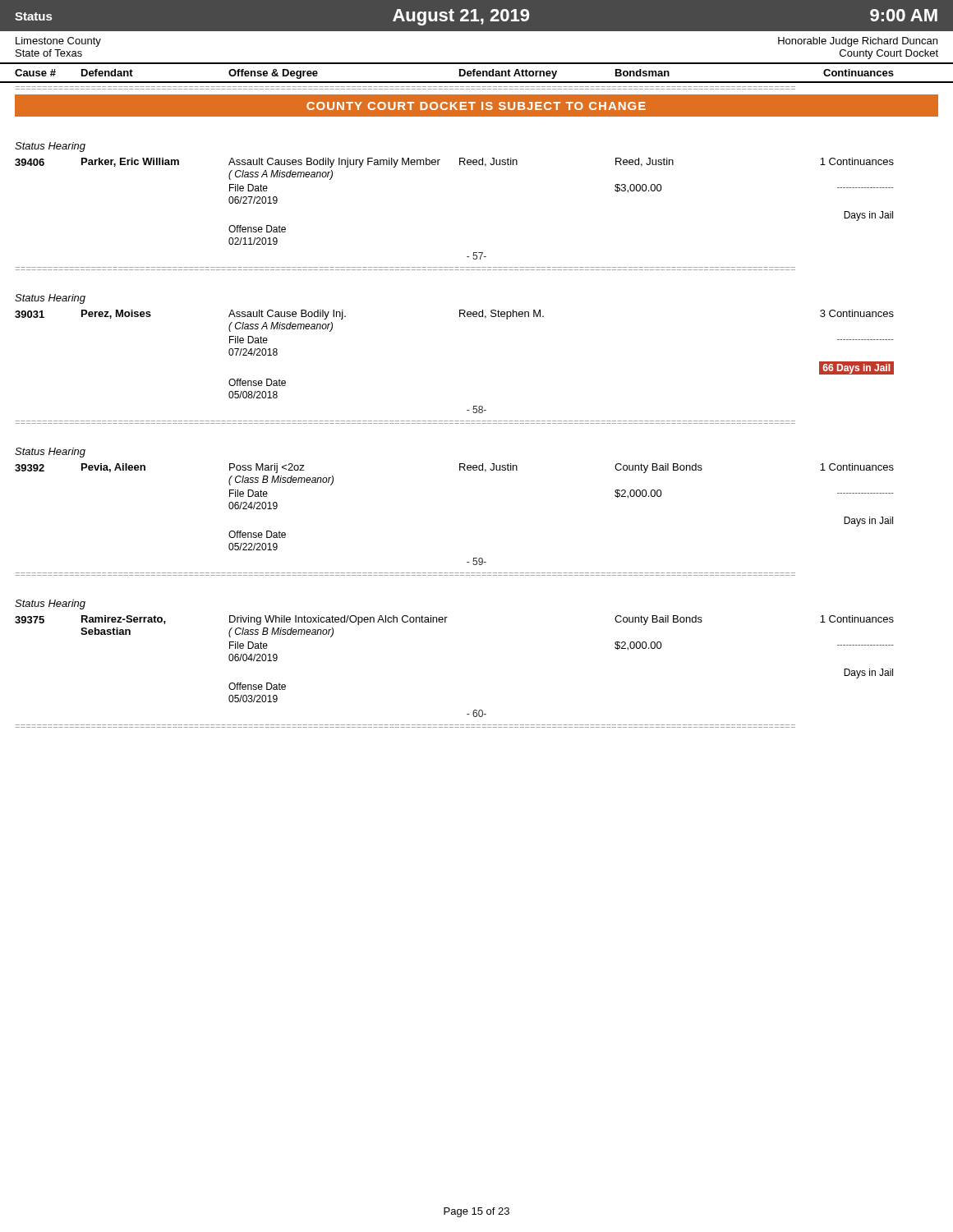Locate the section header that opens with "COUNTY COURT DOCKET IS SUBJECT"
The height and width of the screenshot is (1232, 953).
[x=476, y=106]
